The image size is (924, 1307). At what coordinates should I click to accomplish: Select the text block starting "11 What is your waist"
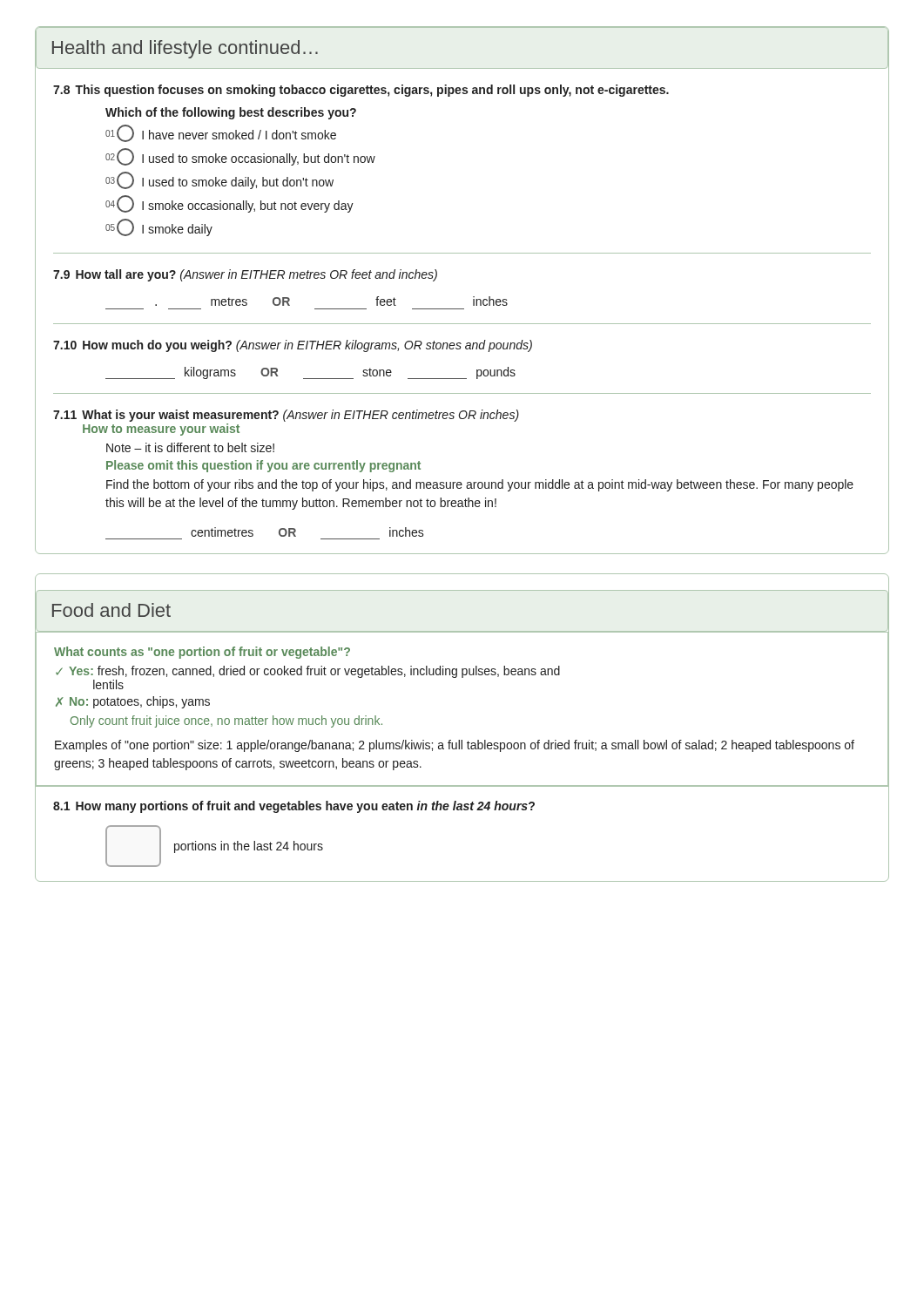462,474
